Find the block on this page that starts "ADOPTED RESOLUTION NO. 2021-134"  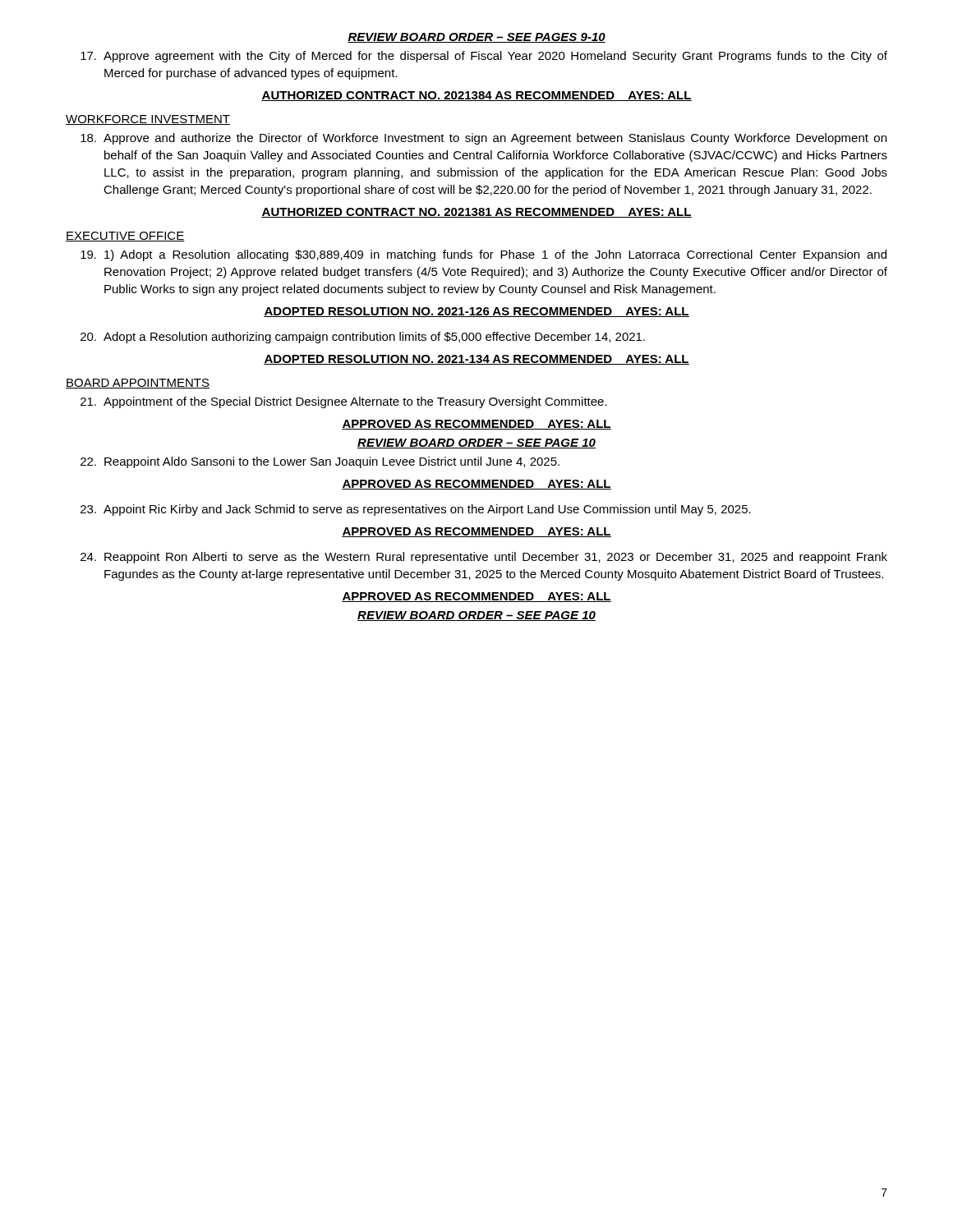pyautogui.click(x=476, y=359)
